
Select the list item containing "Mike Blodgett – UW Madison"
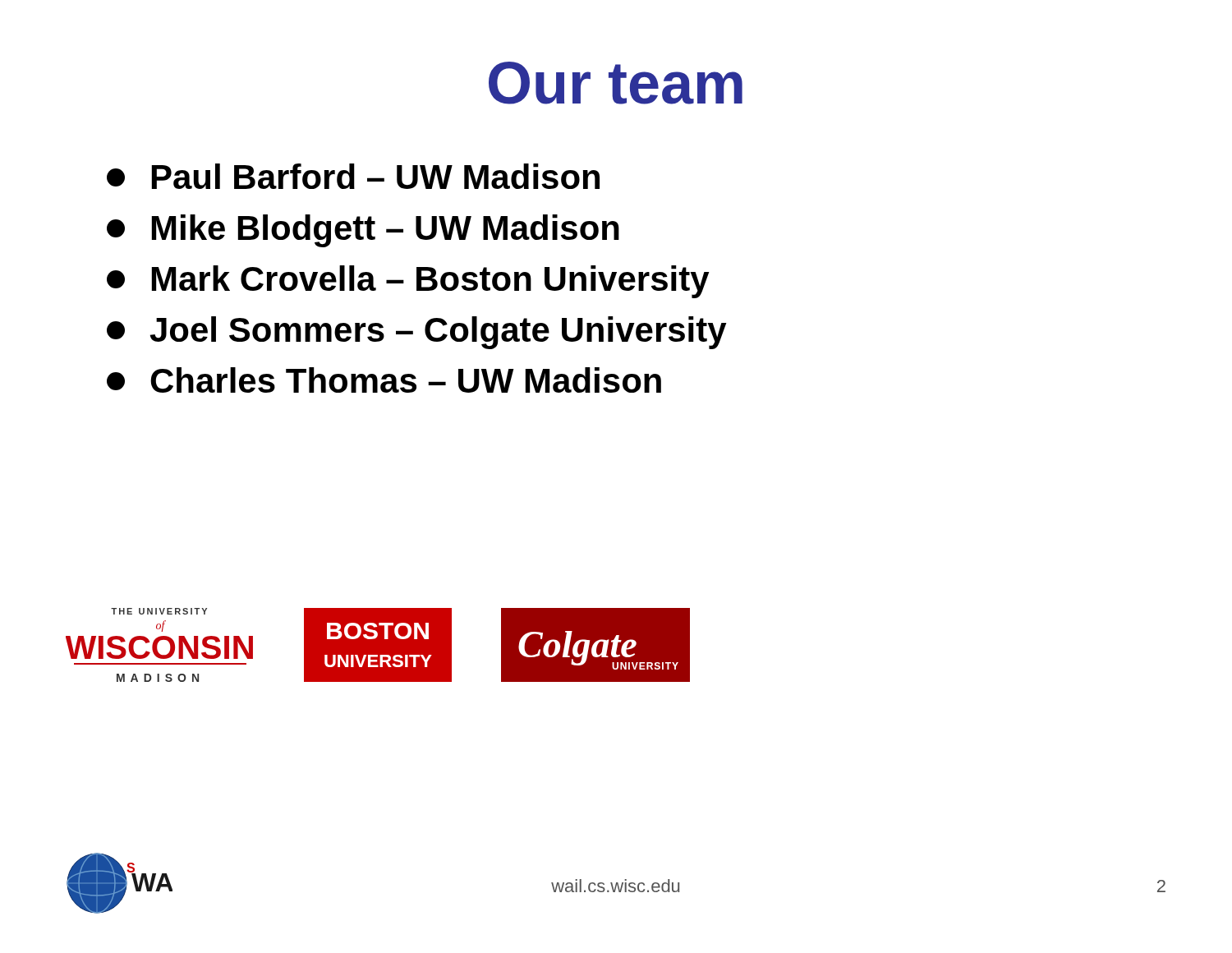click(x=364, y=228)
